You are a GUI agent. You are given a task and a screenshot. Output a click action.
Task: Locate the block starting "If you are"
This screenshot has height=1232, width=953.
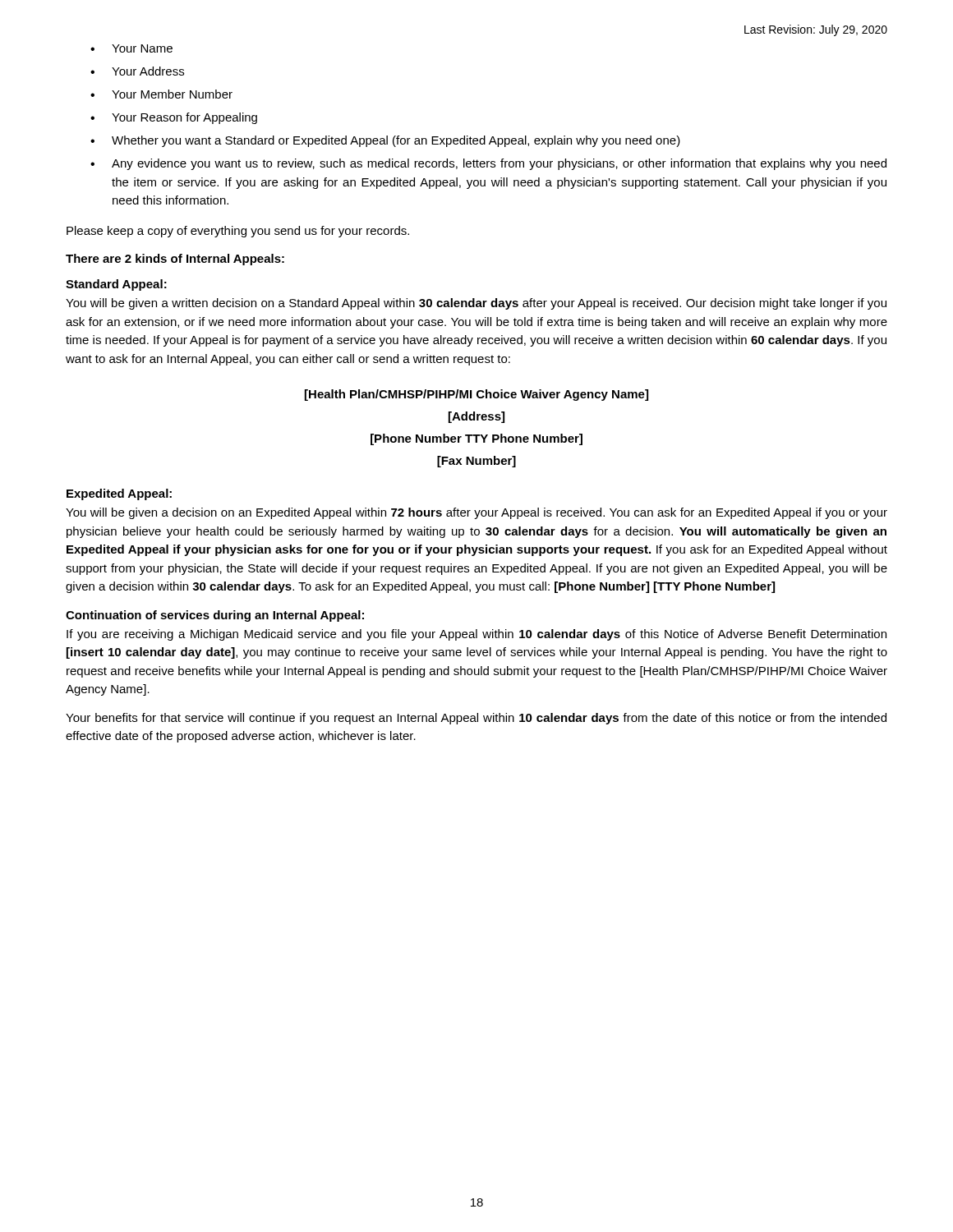(x=476, y=661)
